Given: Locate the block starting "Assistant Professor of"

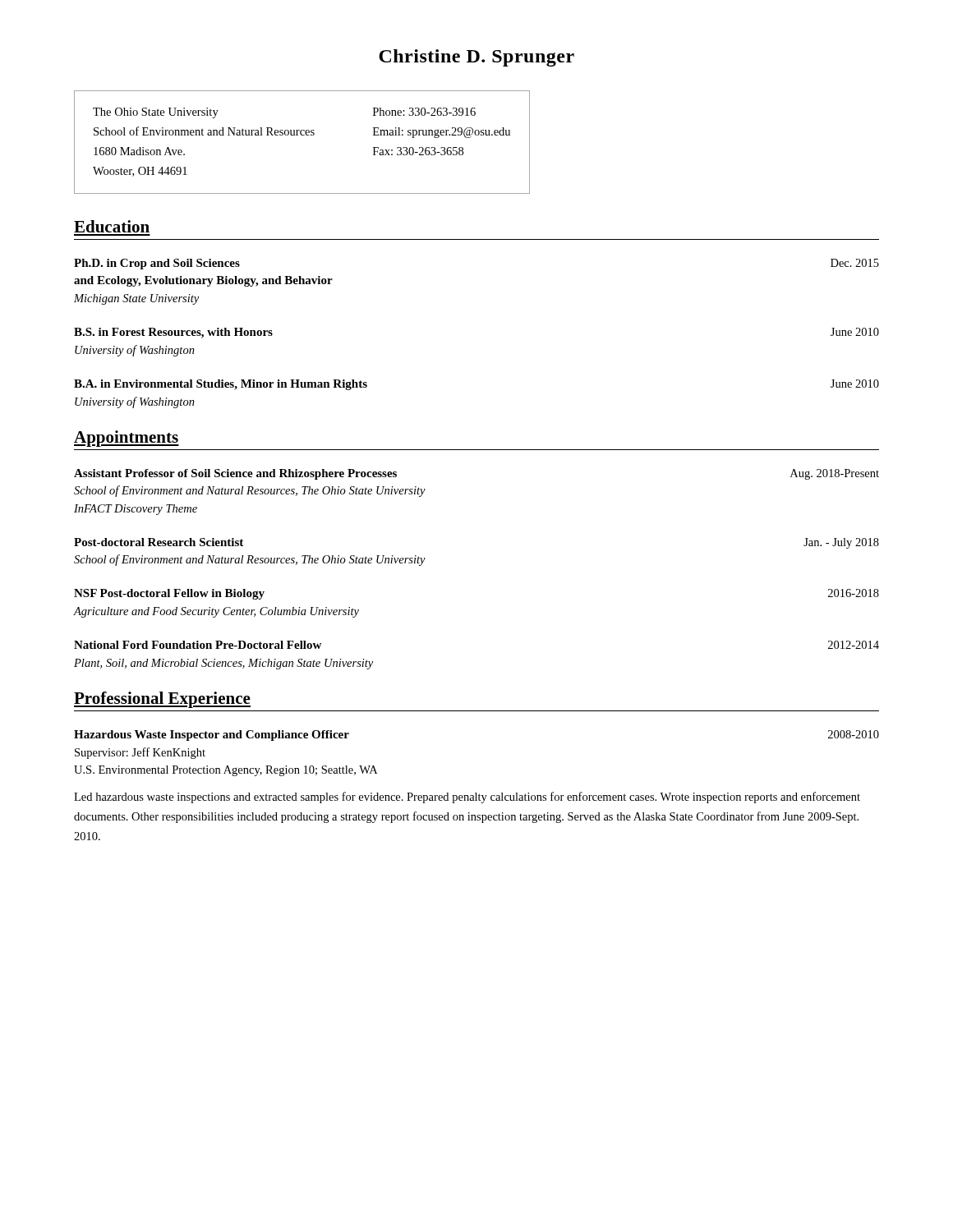Looking at the screenshot, I should 236,474.
